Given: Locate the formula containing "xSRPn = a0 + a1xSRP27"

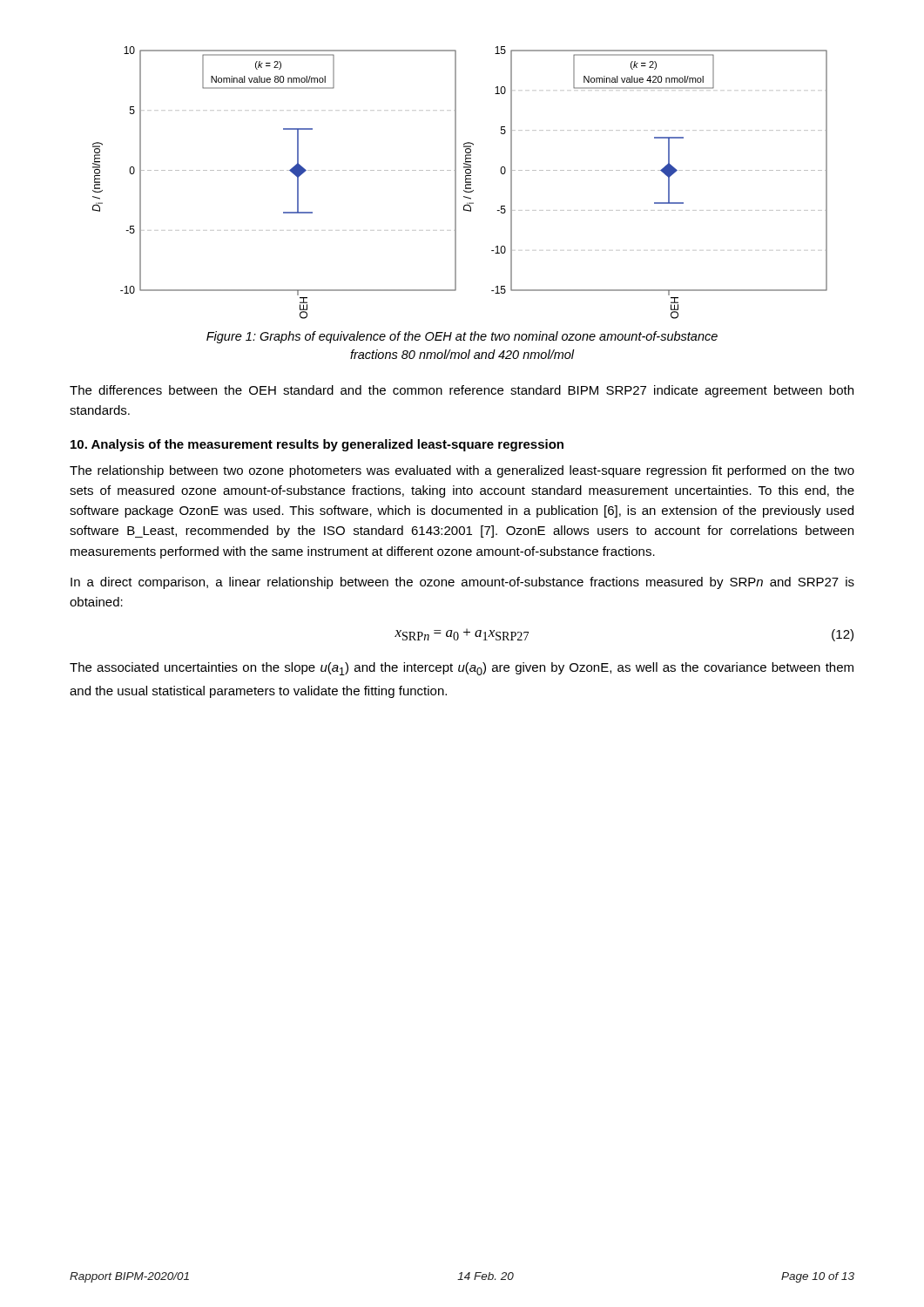Looking at the screenshot, I should pos(462,634).
